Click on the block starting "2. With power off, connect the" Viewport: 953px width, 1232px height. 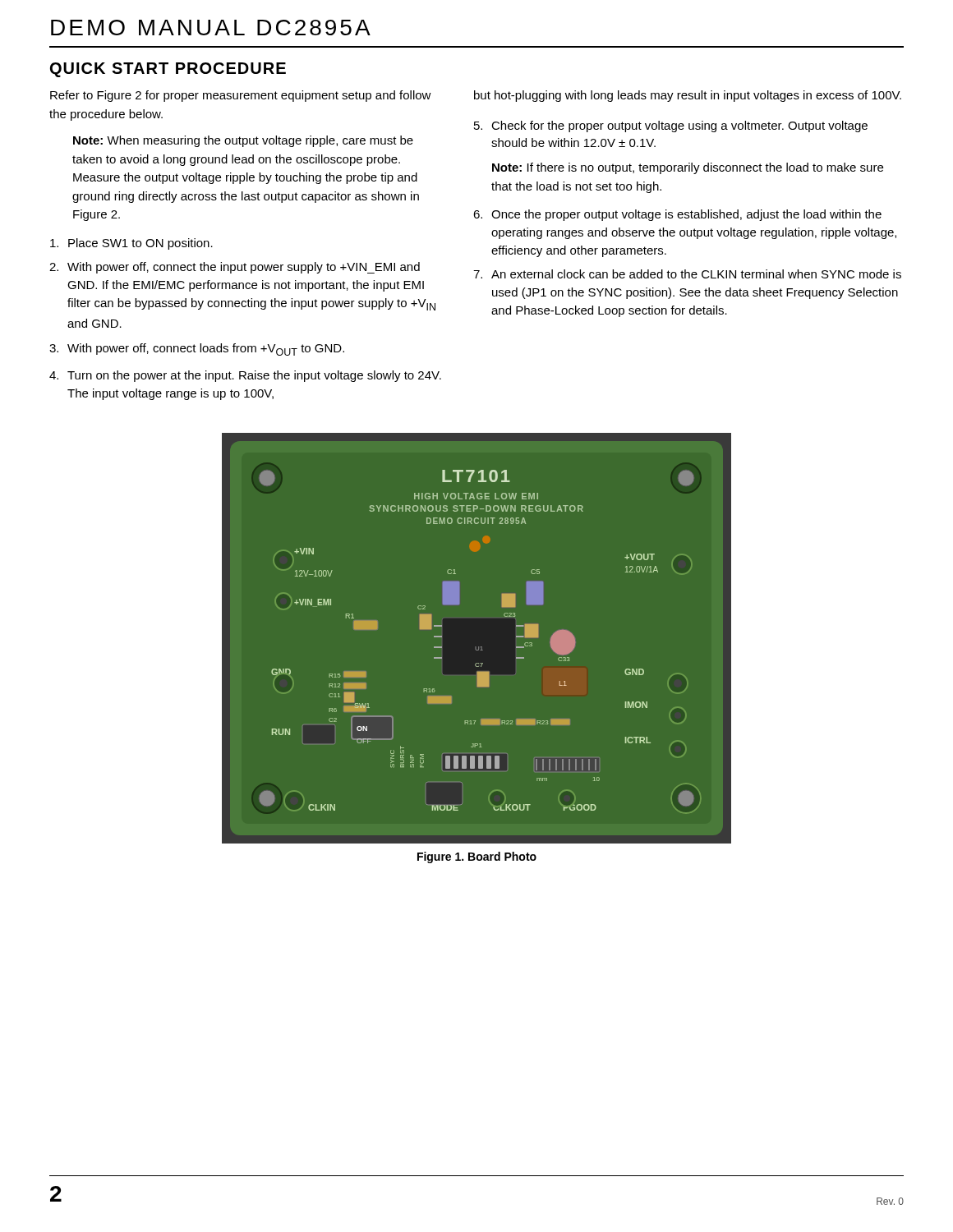pyautogui.click(x=246, y=295)
